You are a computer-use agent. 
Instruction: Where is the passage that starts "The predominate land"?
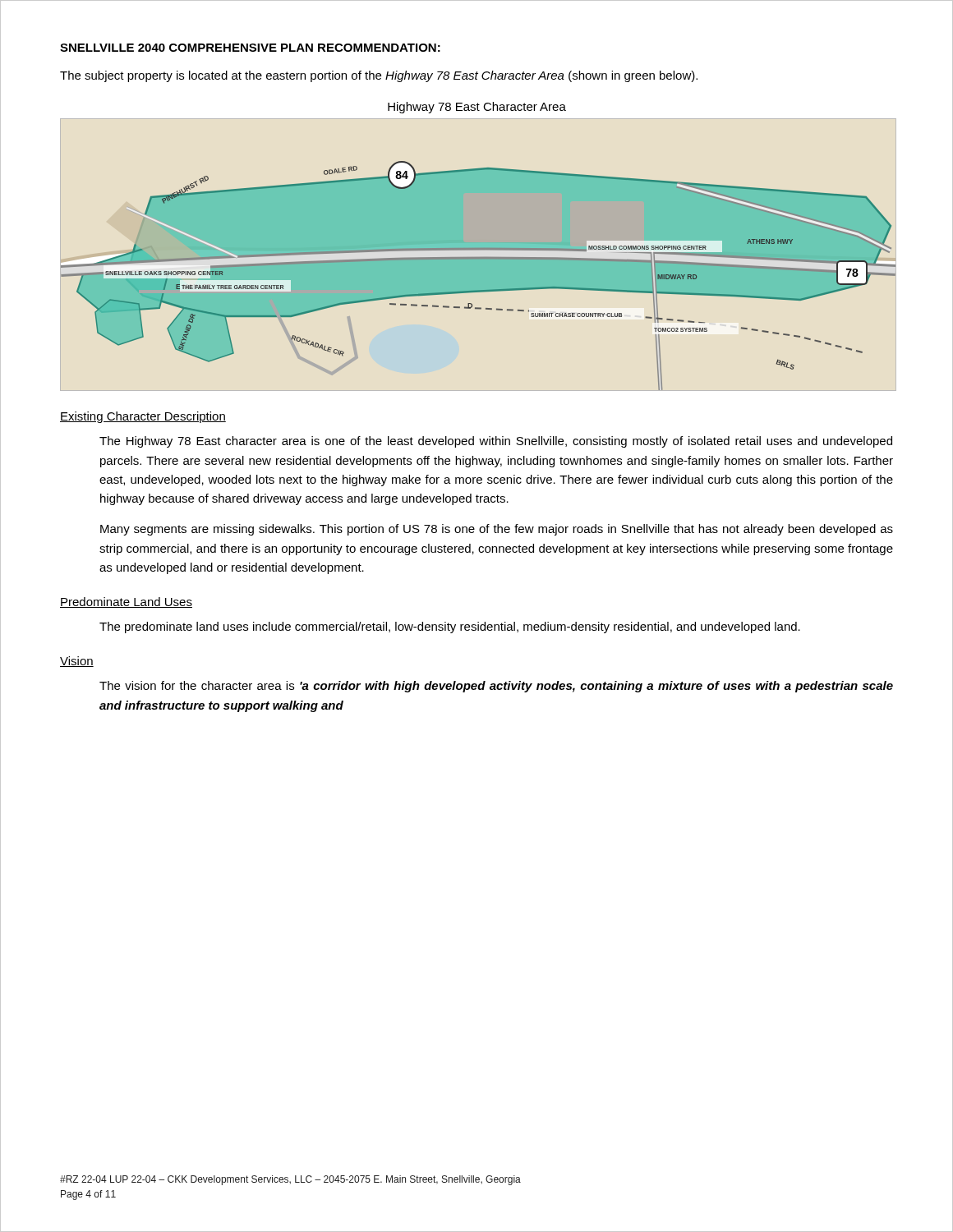pyautogui.click(x=450, y=626)
